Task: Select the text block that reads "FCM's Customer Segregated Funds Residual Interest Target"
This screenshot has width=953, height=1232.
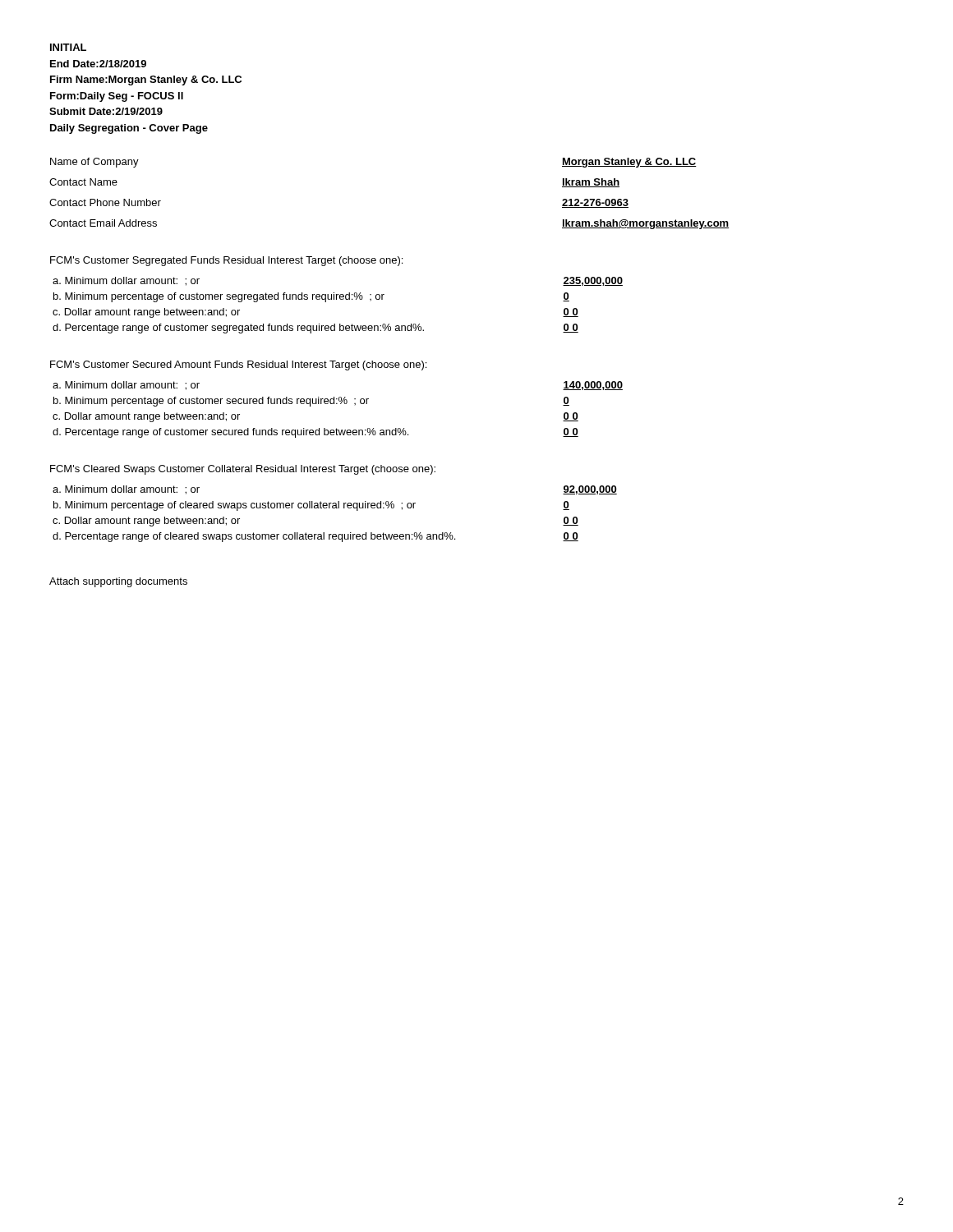Action: pos(227,260)
